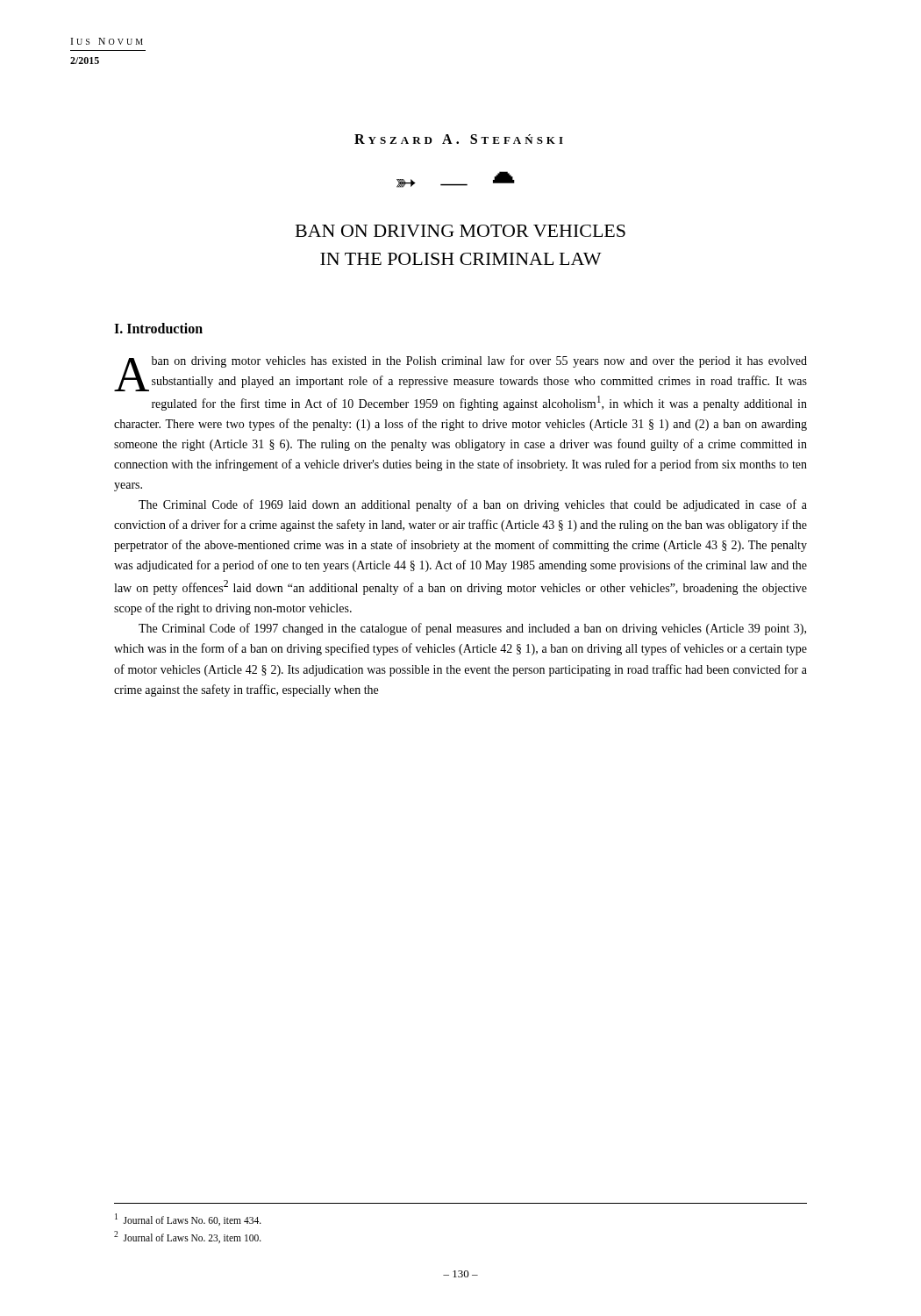The width and height of the screenshot is (921, 1316).
Task: Locate the block starting "Aban on driving motor vehicles has existed"
Action: (x=460, y=421)
